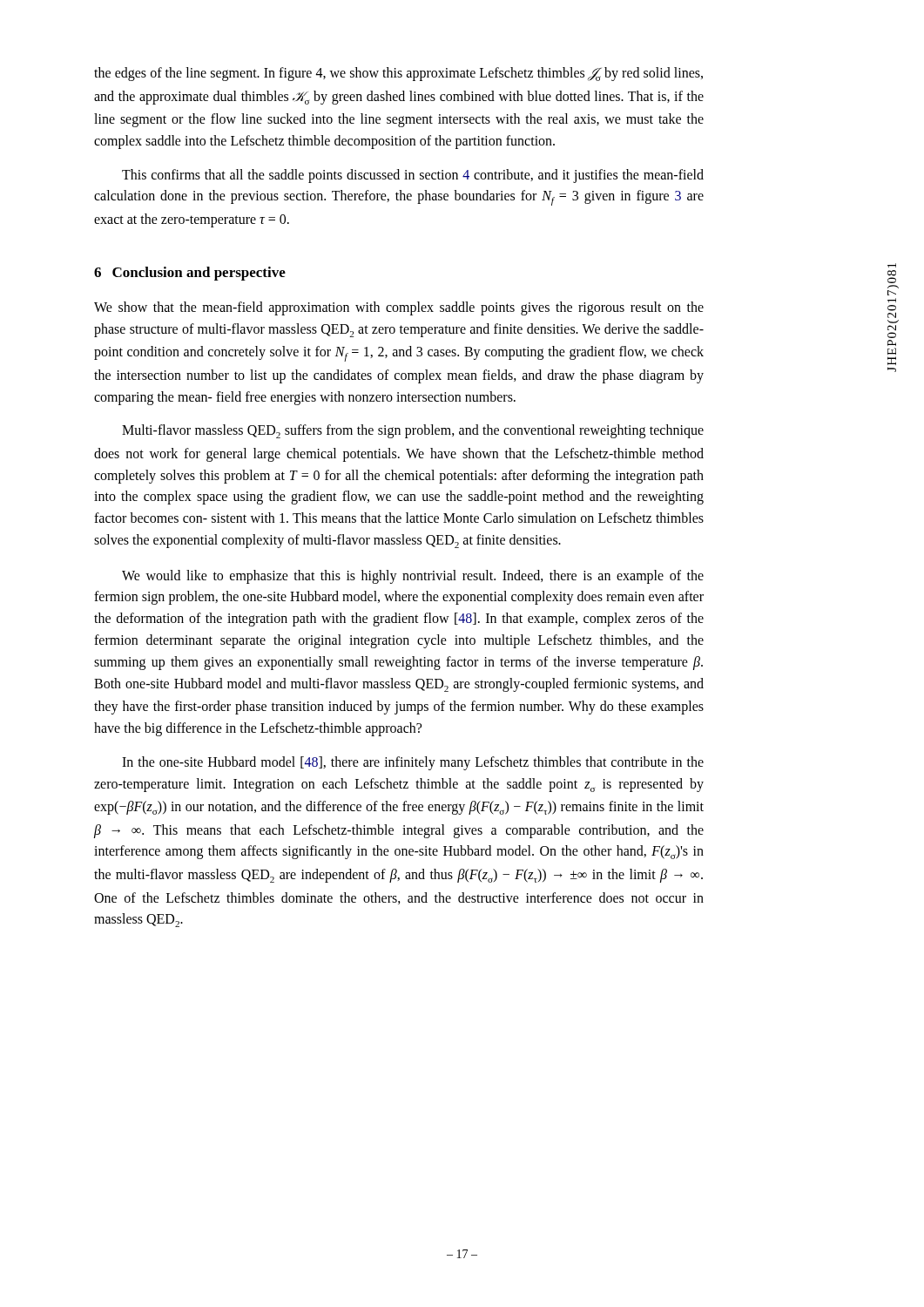Locate the passage starting "Multi-flavor massless QED2 suffers"
Screen dimensions: 1307x924
point(399,487)
